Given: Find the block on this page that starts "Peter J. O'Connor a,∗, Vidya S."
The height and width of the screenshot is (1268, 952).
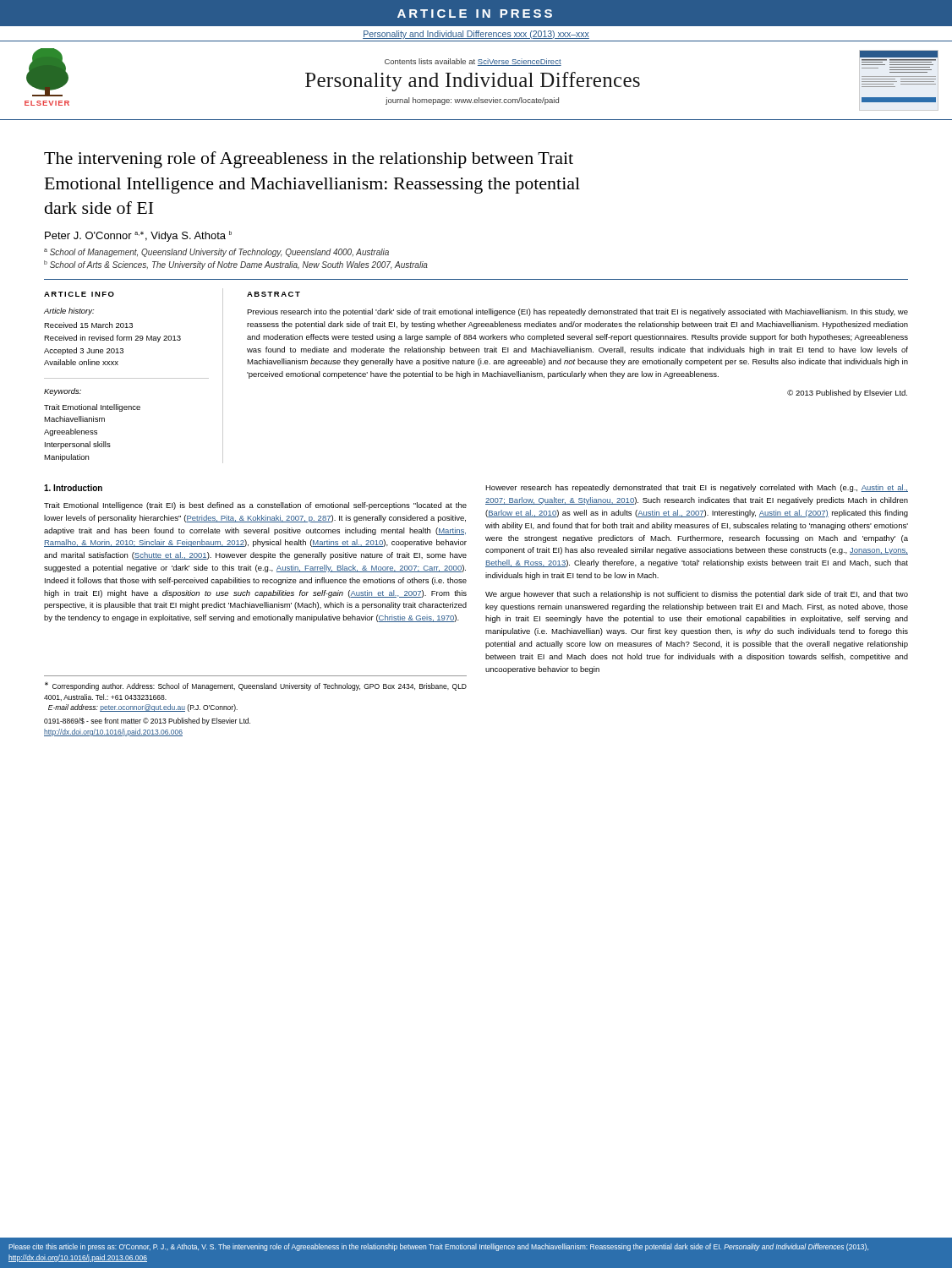Looking at the screenshot, I should (138, 235).
